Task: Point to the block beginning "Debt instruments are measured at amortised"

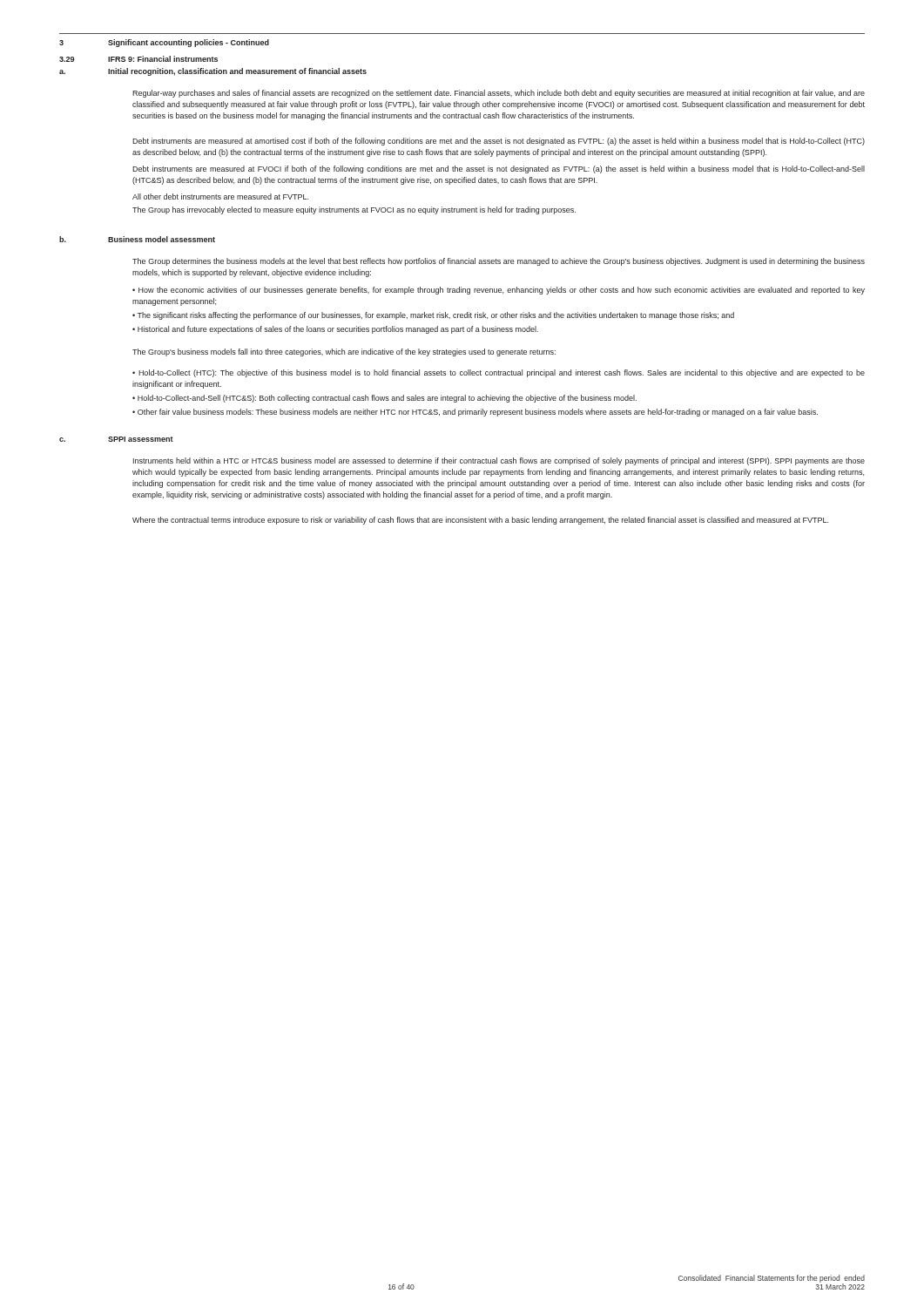Action: click(x=499, y=147)
